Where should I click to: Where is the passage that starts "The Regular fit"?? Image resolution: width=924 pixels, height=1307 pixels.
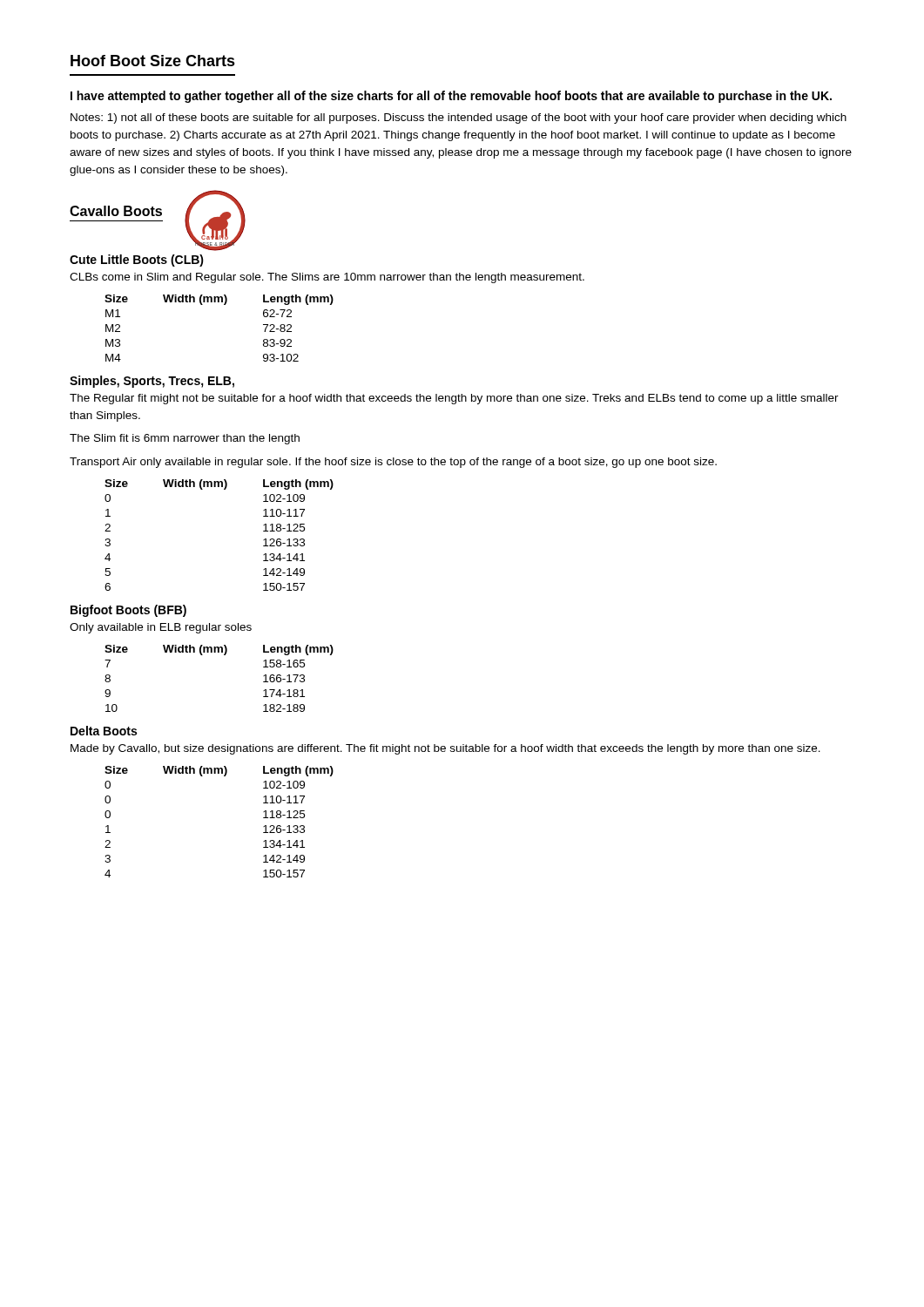[x=462, y=407]
